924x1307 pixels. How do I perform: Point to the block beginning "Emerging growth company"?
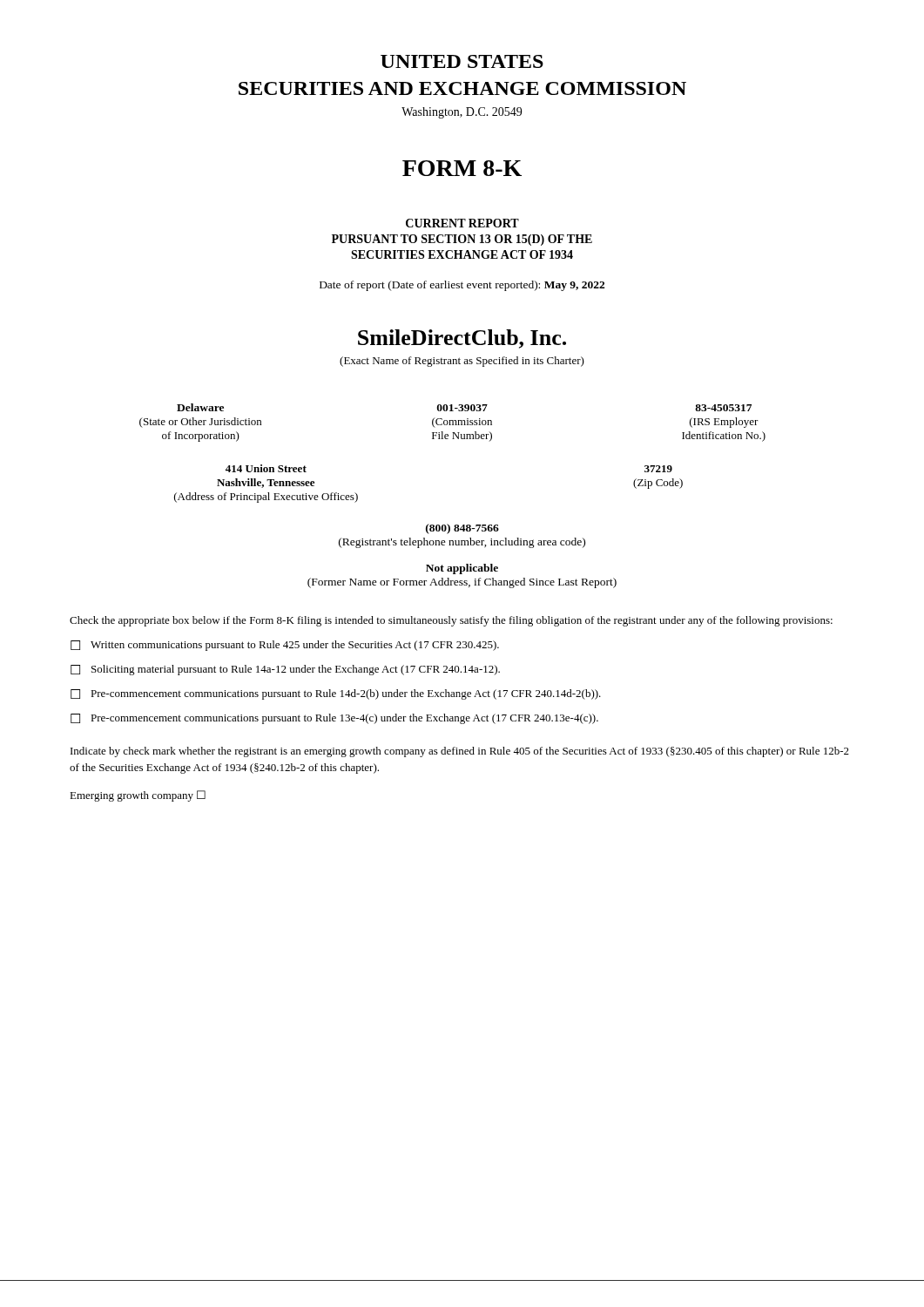pyautogui.click(x=138, y=795)
